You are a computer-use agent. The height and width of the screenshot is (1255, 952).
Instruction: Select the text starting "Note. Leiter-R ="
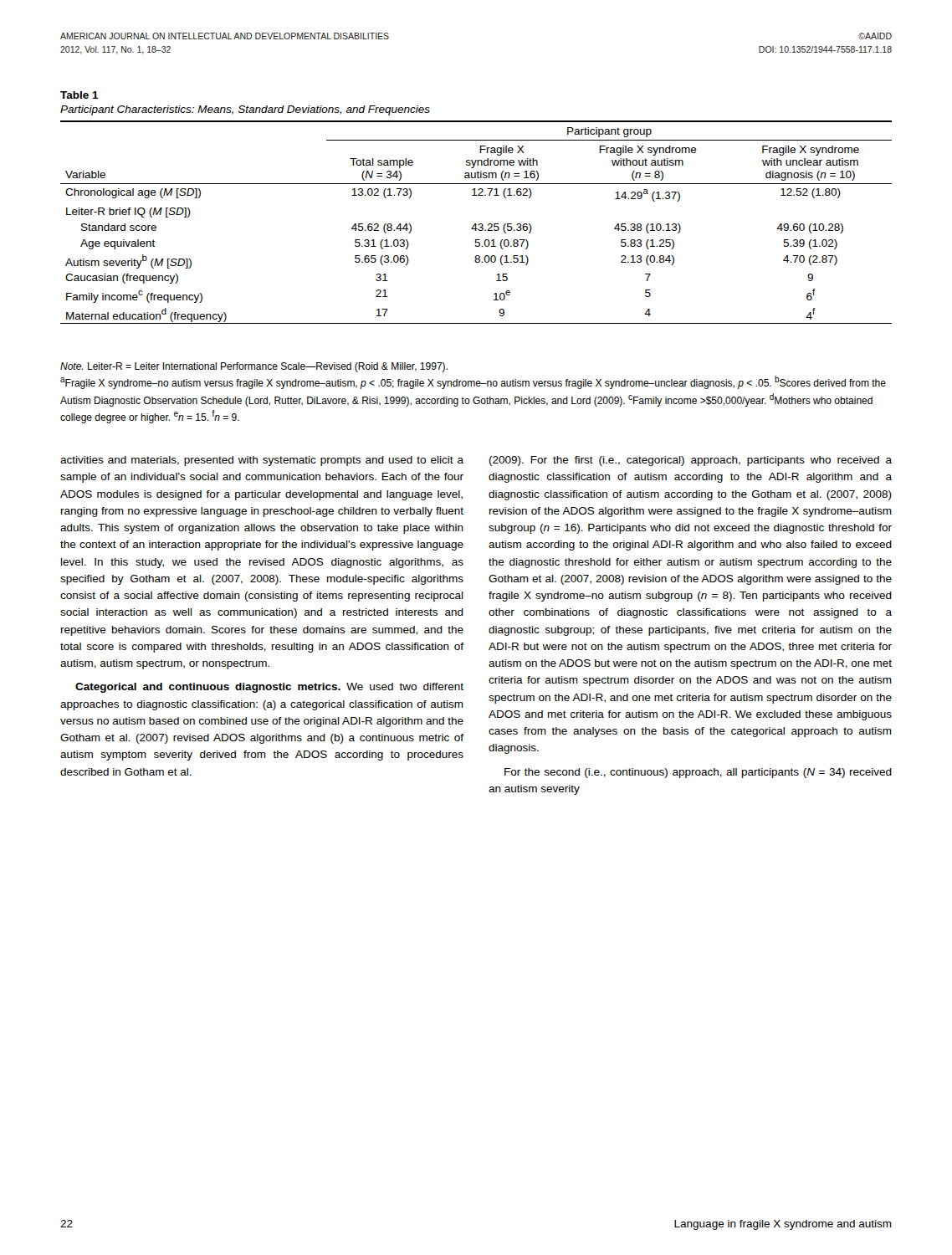pos(473,392)
